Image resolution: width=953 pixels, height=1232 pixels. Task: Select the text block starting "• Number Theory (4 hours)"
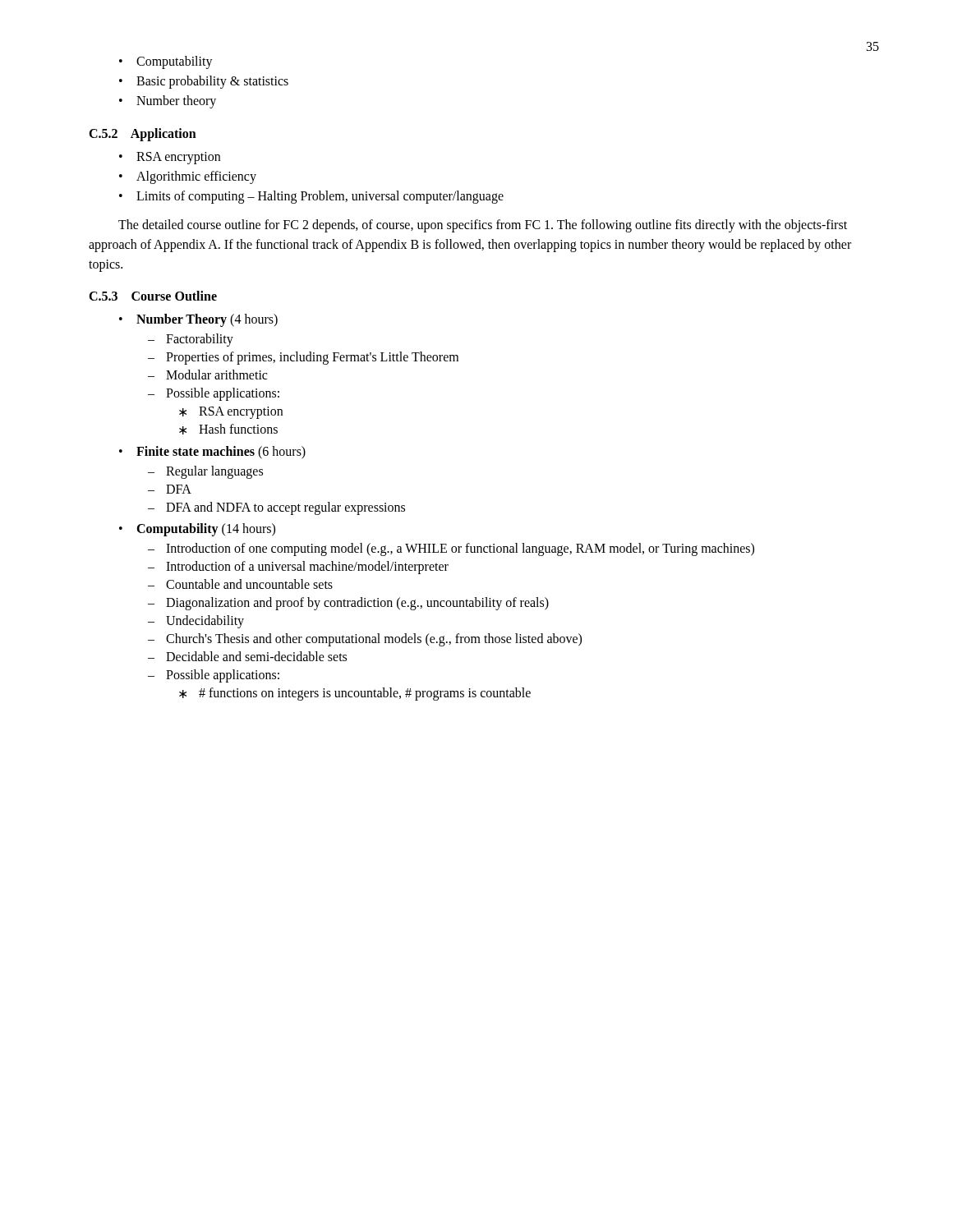click(198, 319)
